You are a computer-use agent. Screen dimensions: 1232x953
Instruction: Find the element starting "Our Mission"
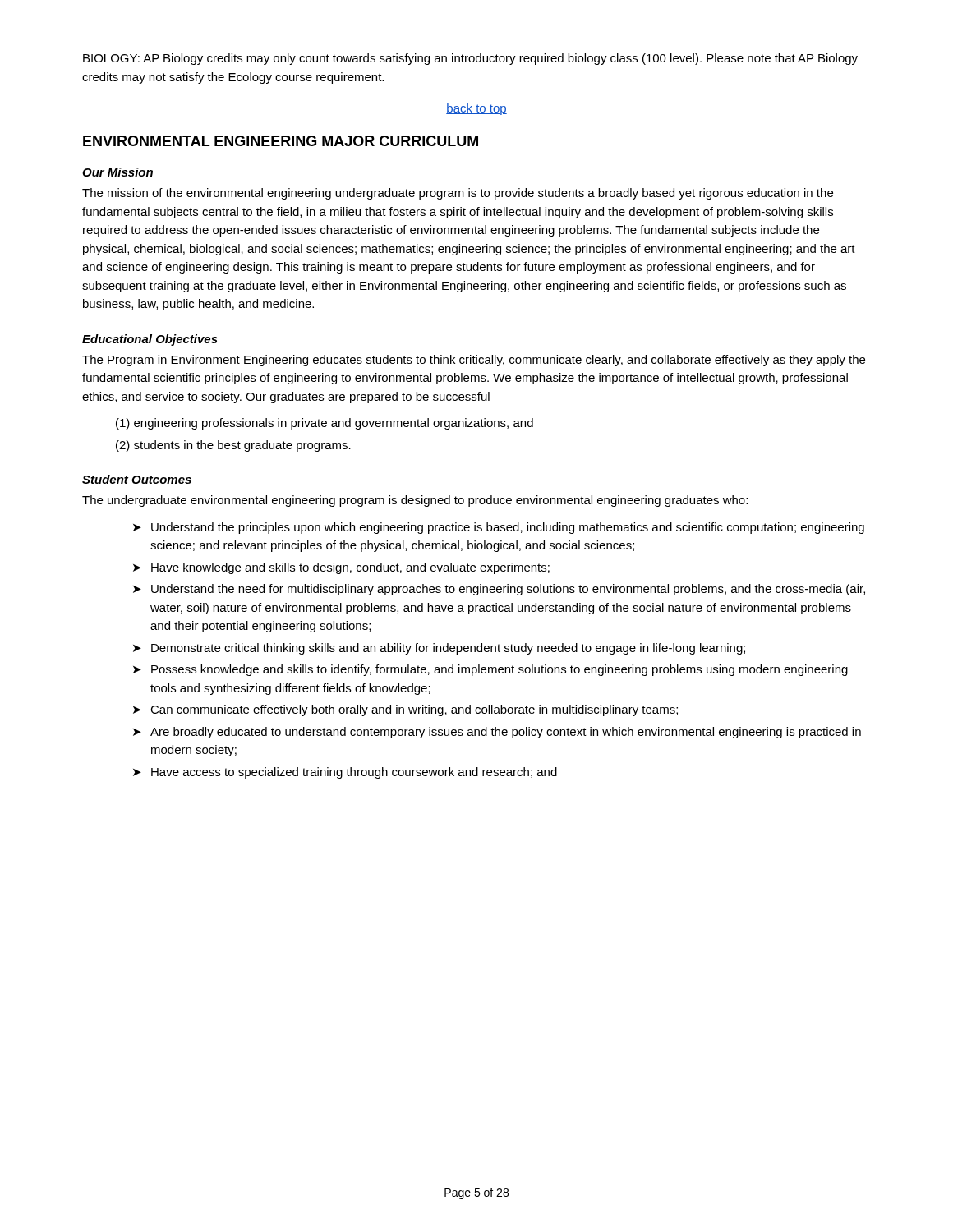[118, 172]
